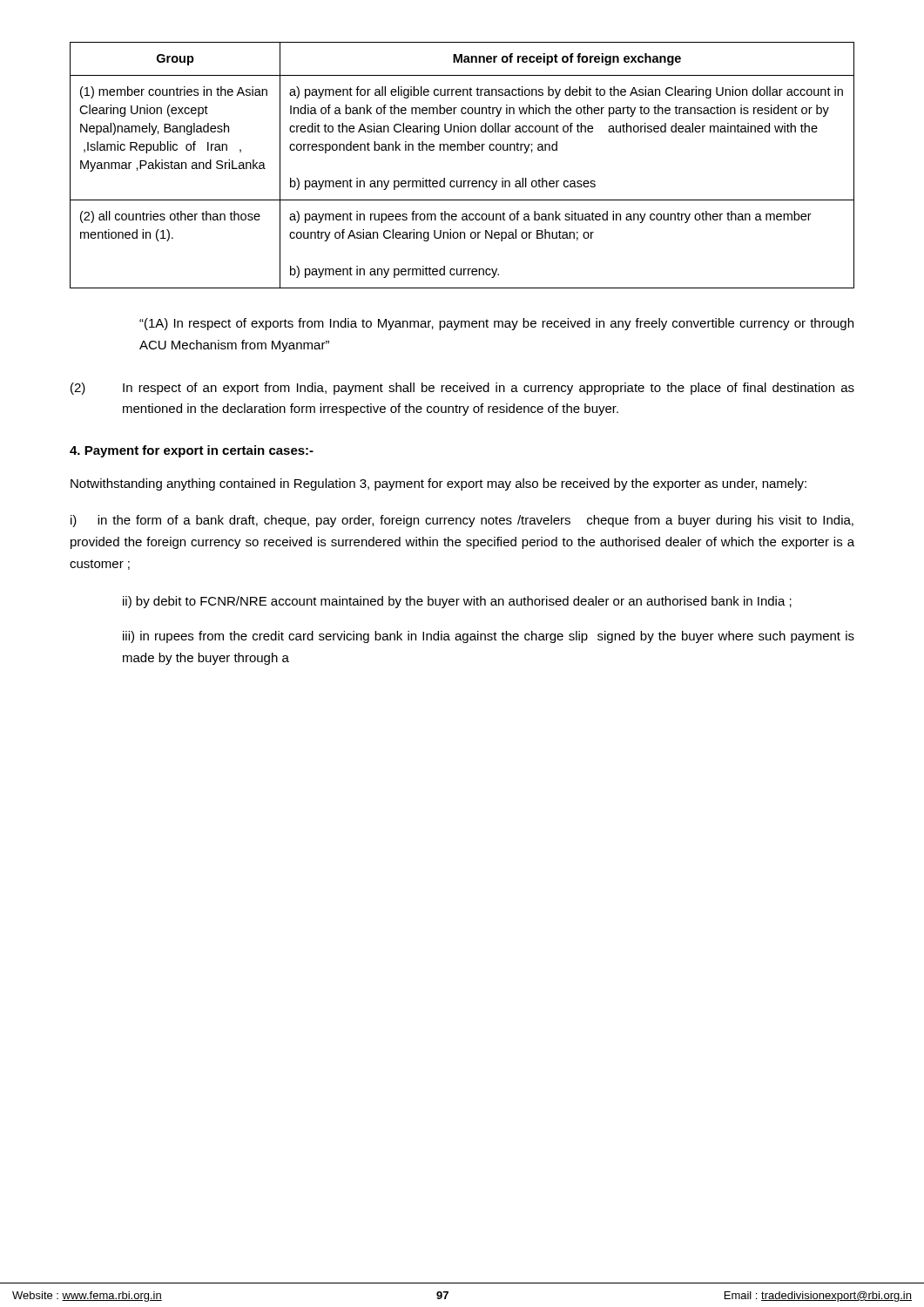This screenshot has width=924, height=1307.
Task: Find the list item with the text "(2) In respect of an export from India,"
Action: pyautogui.click(x=462, y=399)
